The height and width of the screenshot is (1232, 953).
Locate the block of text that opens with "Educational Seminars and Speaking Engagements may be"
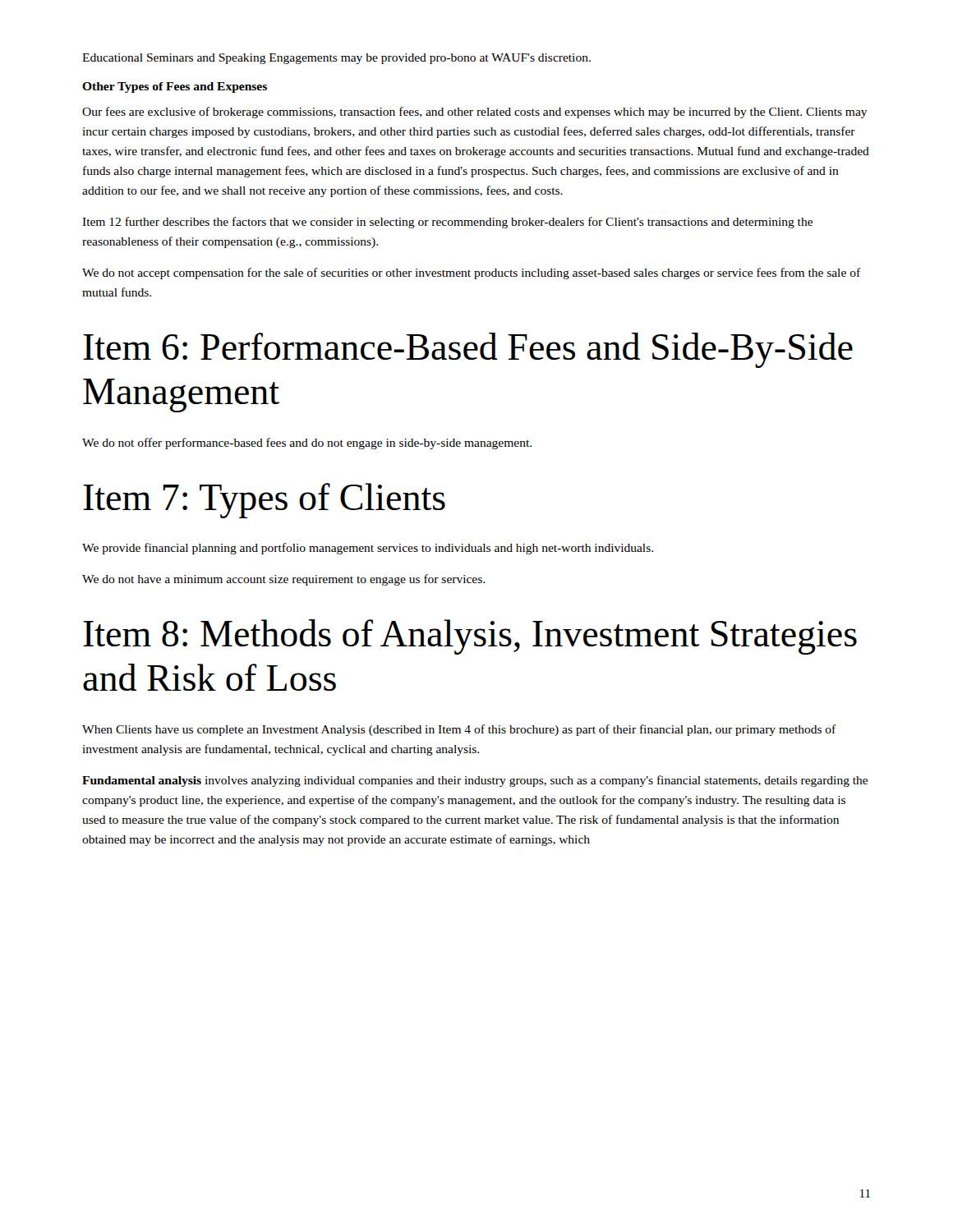337,57
